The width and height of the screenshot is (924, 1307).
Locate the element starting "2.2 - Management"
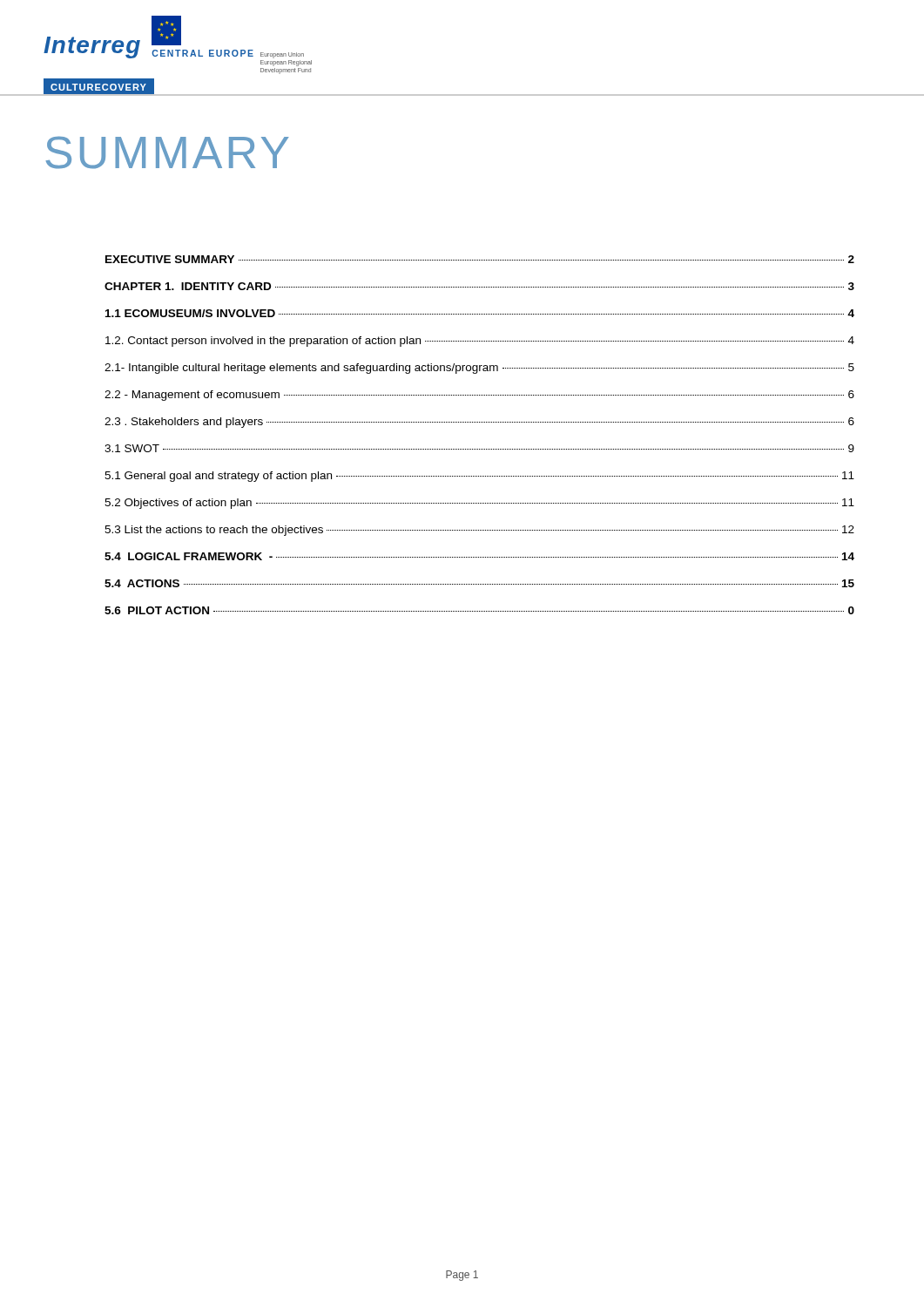479,394
